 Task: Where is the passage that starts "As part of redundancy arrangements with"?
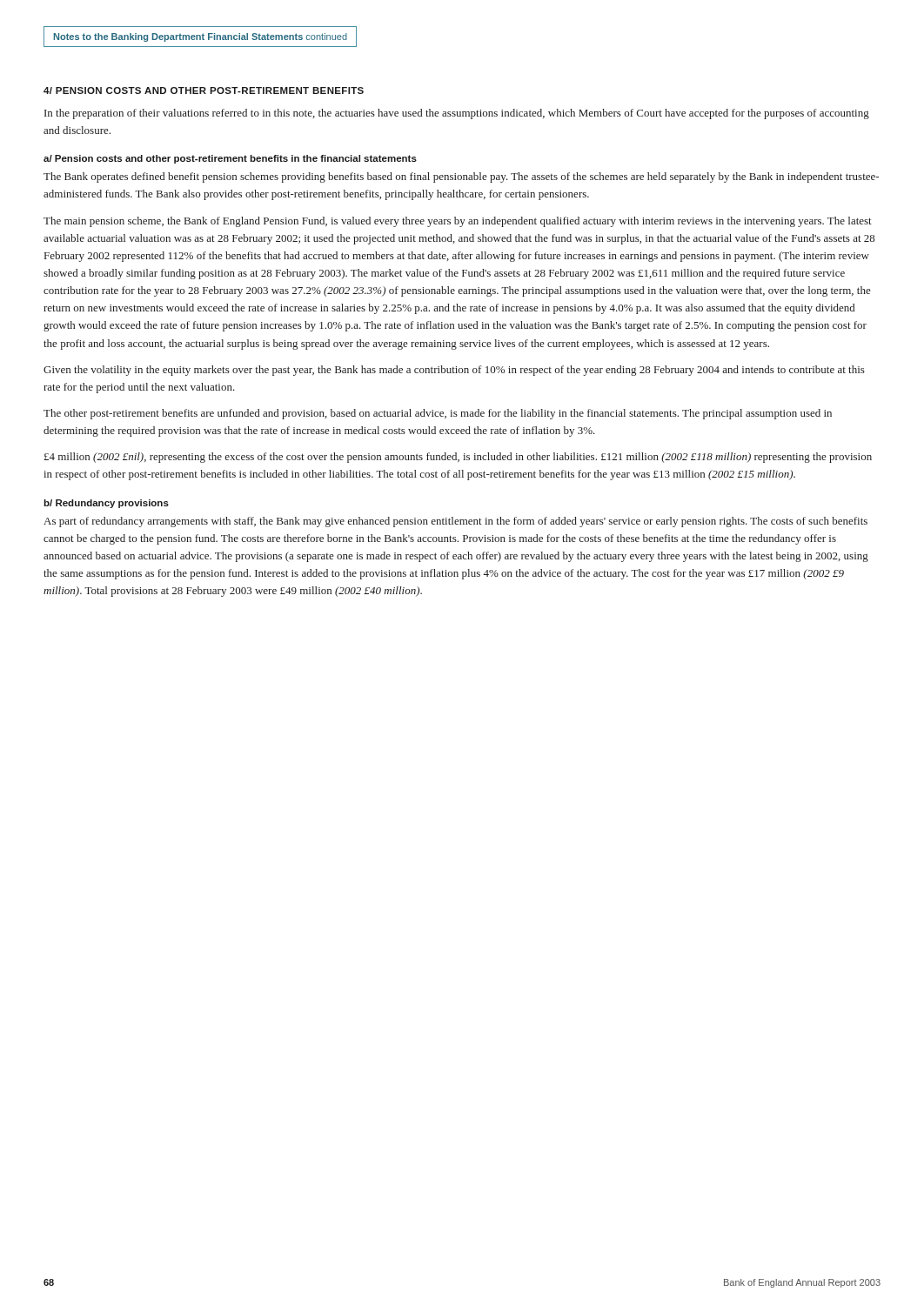tap(456, 555)
